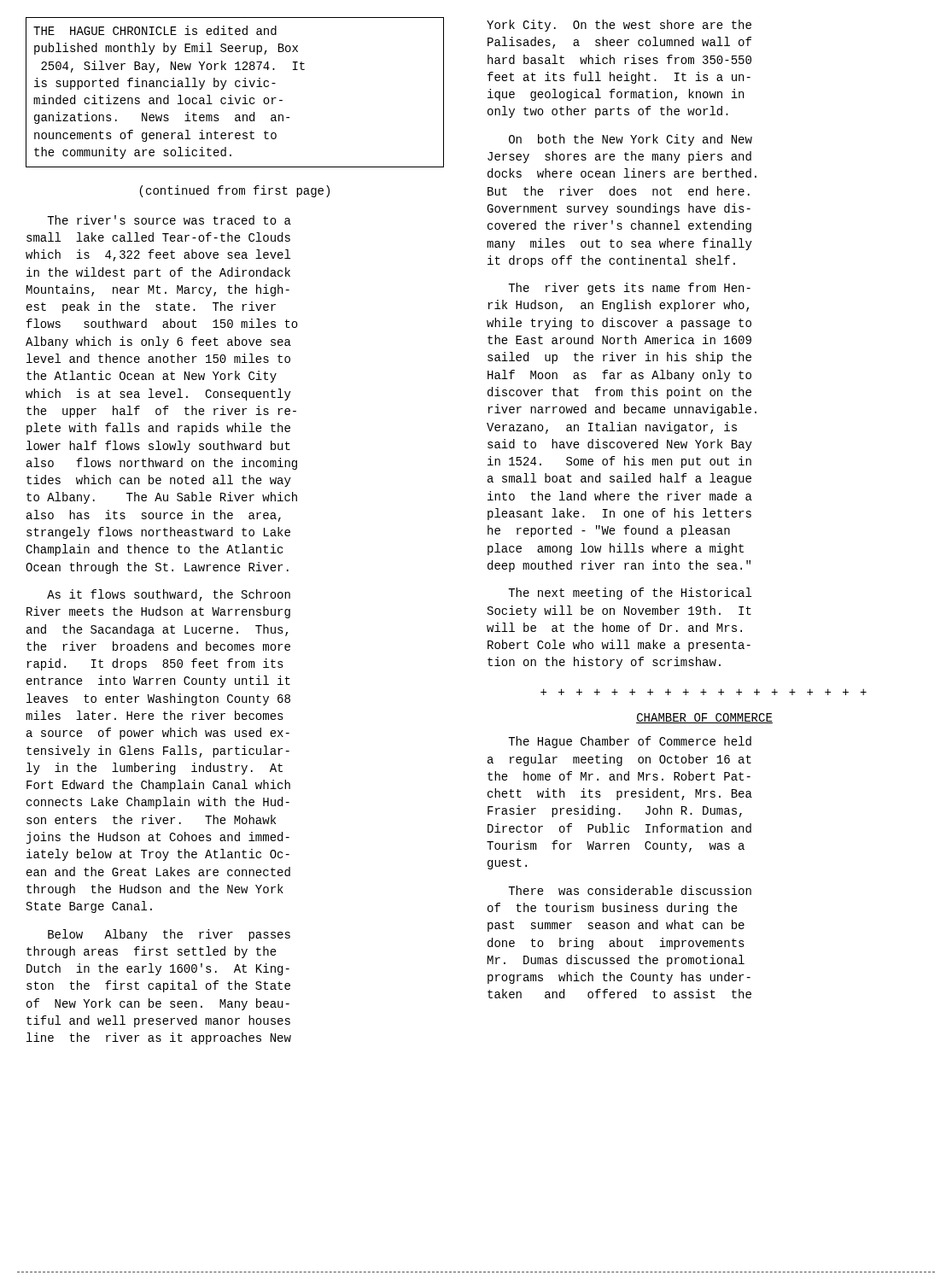Locate the text "(continued from first page)"
Screen dimensions: 1281x952
point(235,192)
